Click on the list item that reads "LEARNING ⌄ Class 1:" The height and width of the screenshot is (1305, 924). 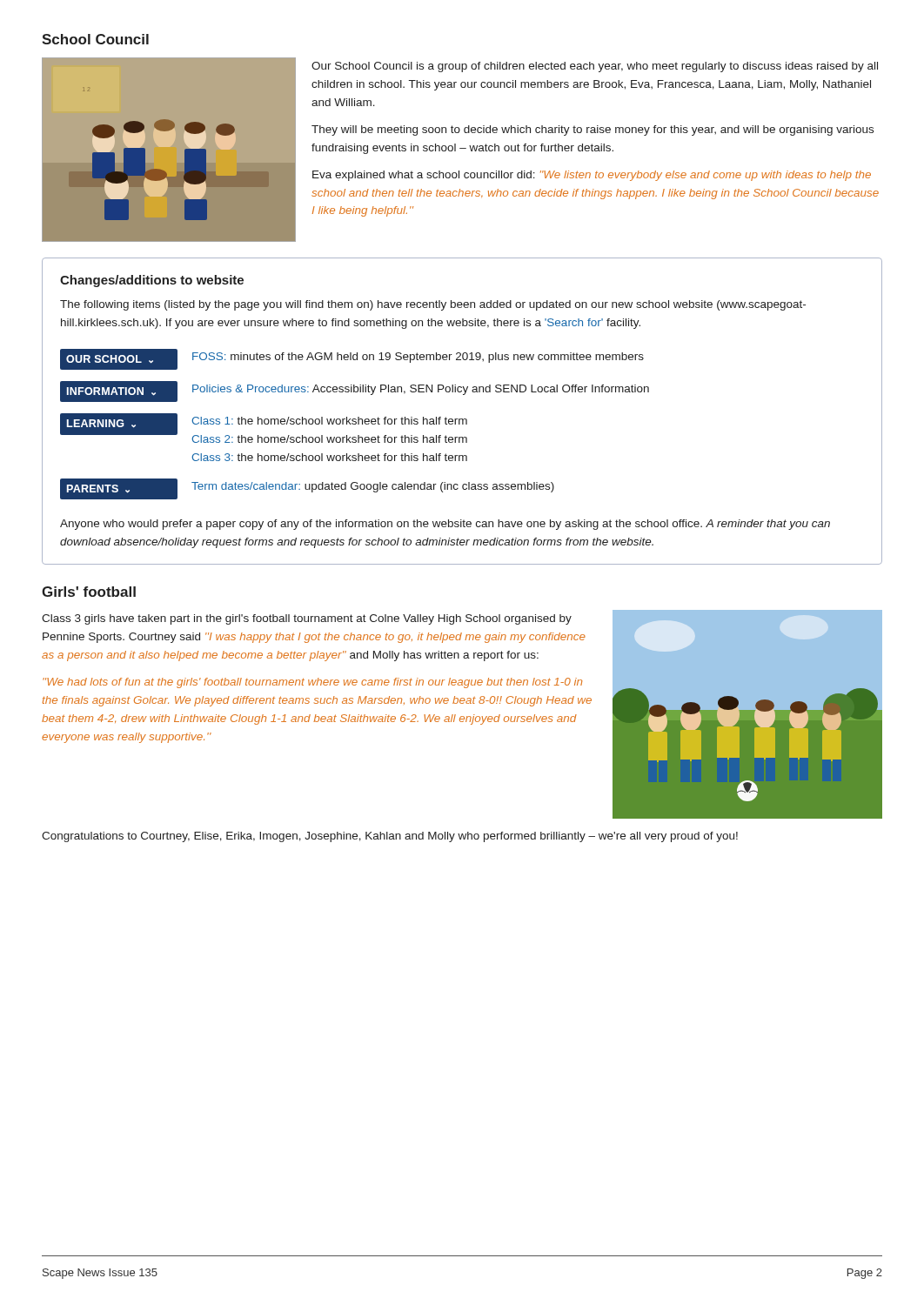pyautogui.click(x=462, y=440)
